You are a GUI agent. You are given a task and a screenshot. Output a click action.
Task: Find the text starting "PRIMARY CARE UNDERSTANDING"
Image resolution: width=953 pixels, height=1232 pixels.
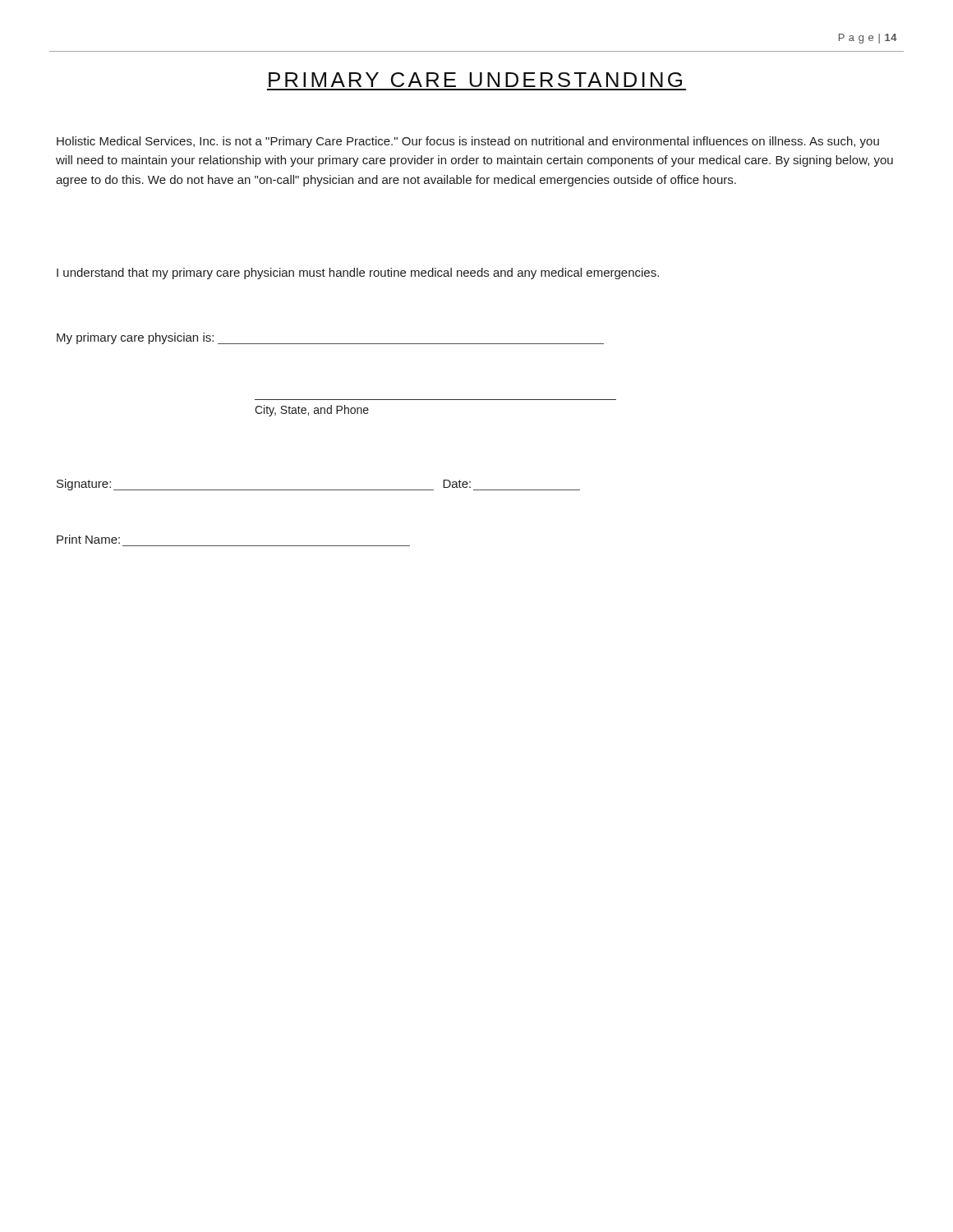(x=476, y=80)
